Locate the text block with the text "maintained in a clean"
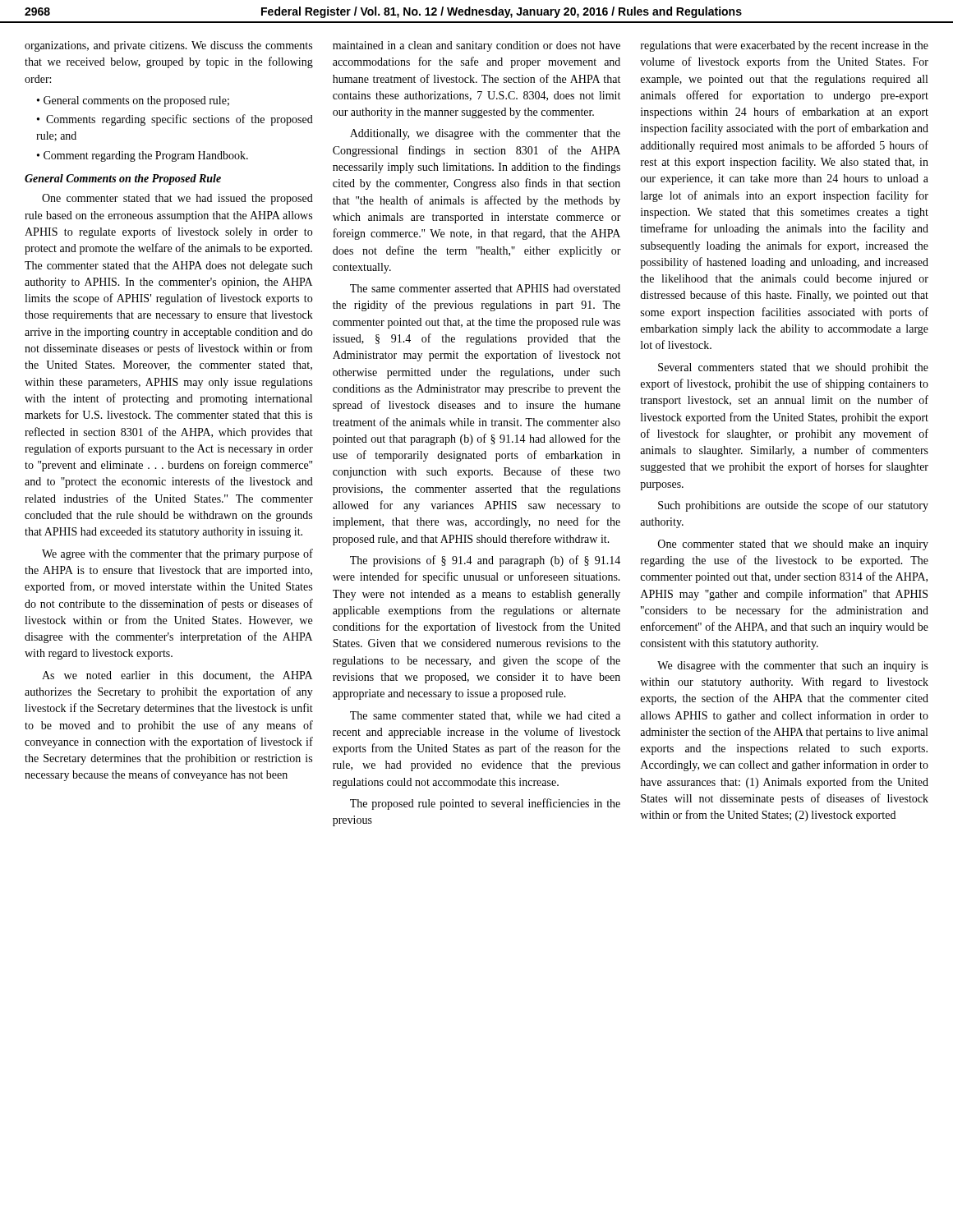 [477, 79]
